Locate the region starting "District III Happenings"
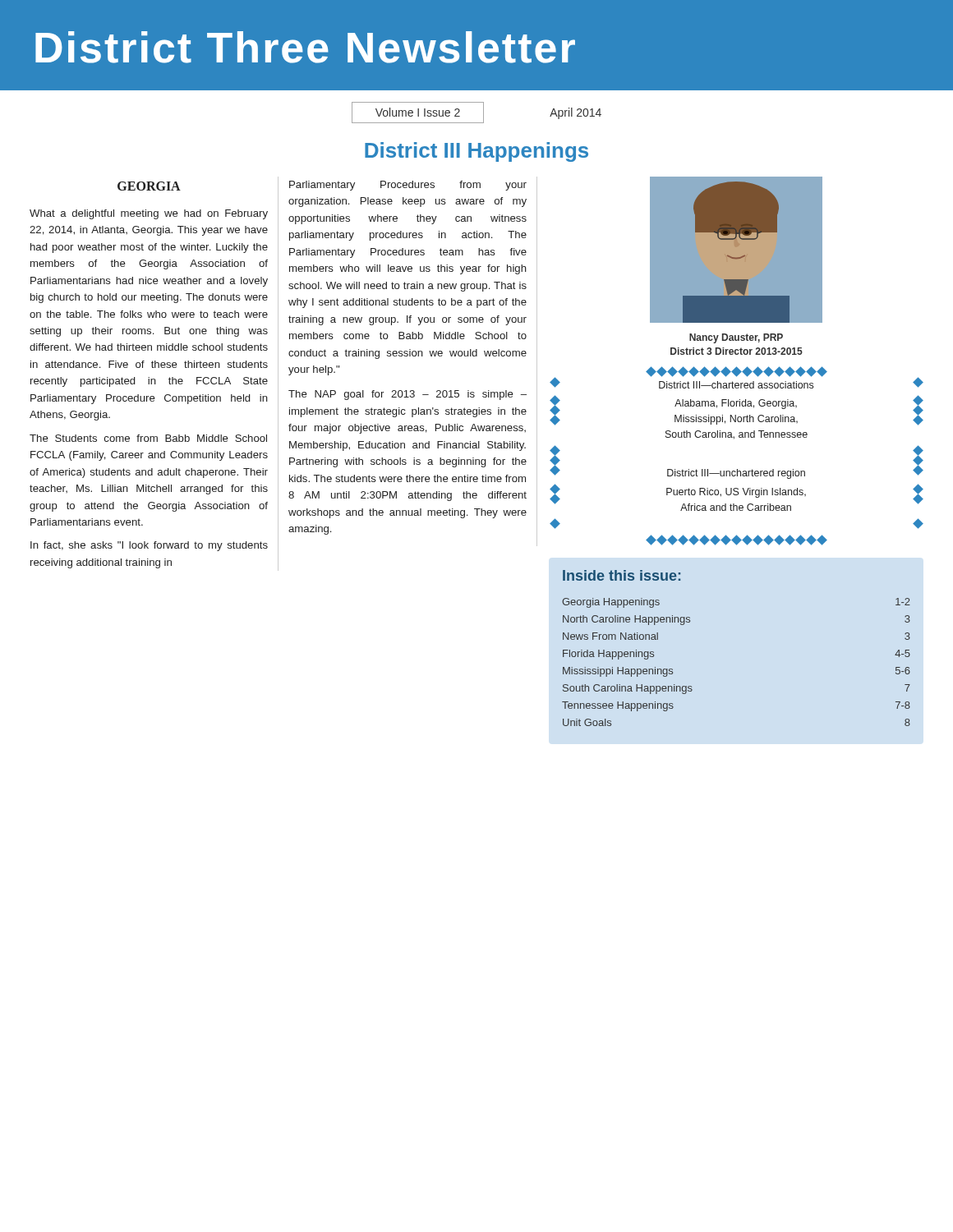This screenshot has width=953, height=1232. coord(476,150)
